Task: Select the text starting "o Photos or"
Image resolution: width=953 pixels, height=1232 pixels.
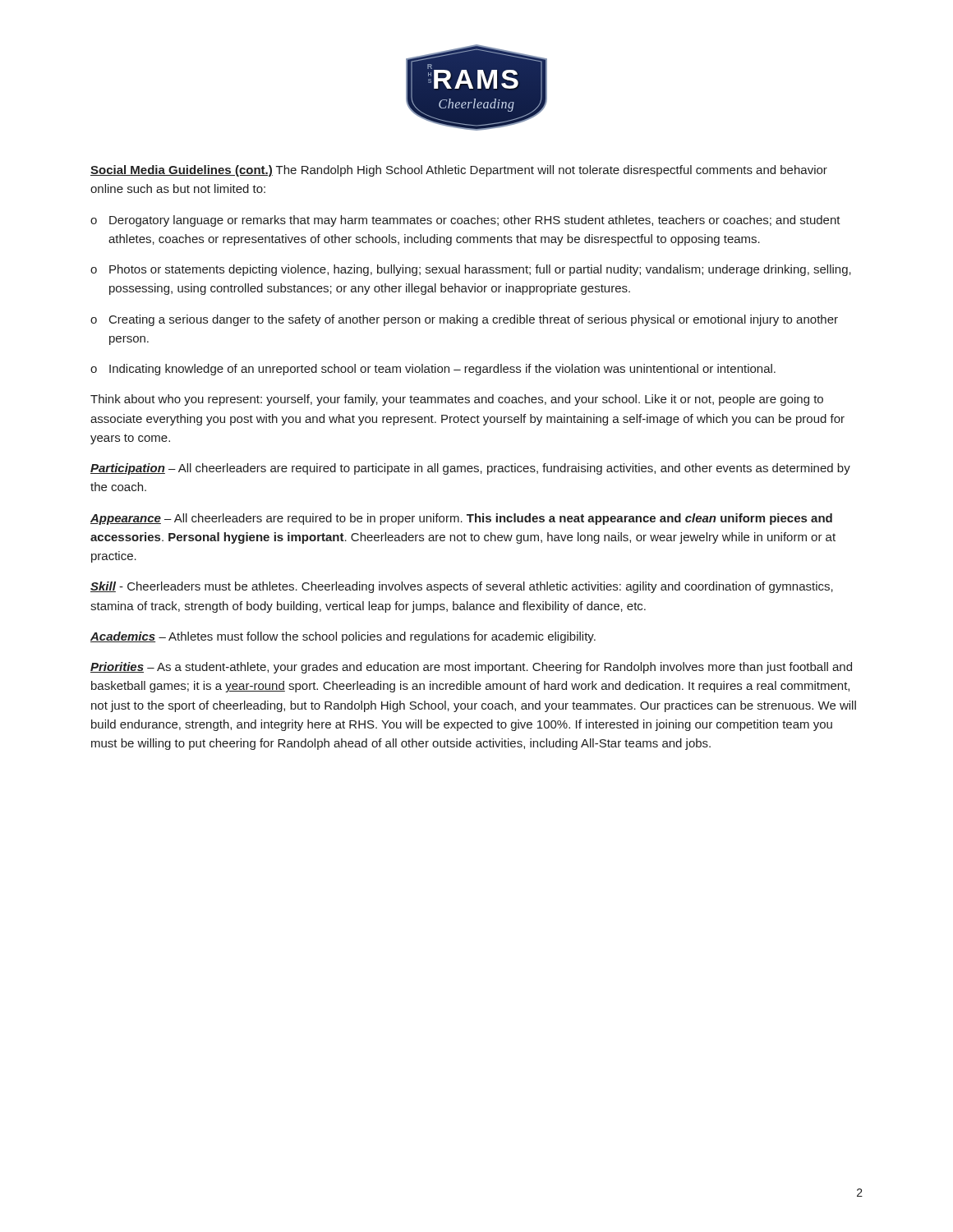Action: (x=476, y=279)
